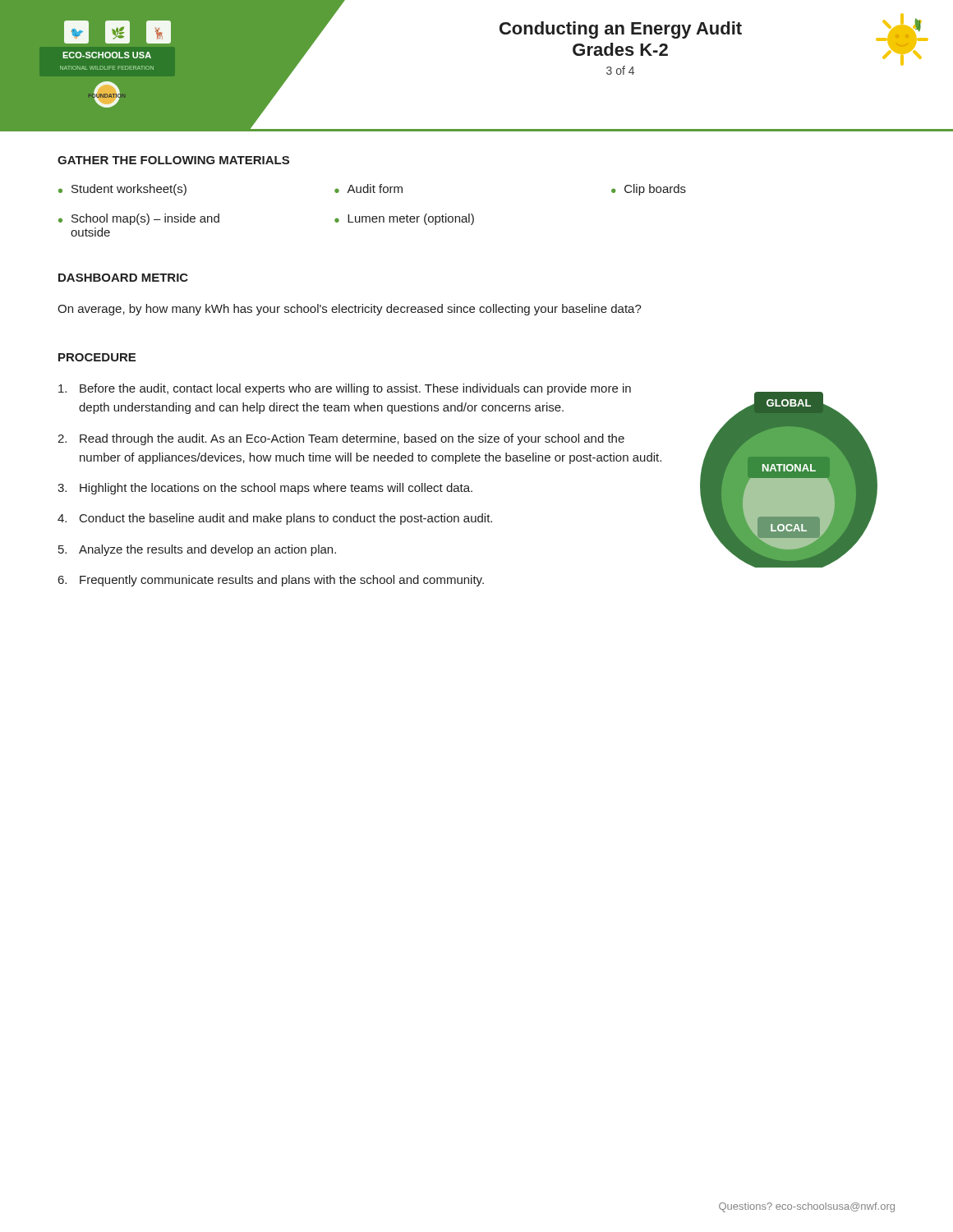This screenshot has width=953, height=1232.
Task: Locate the list item with the text "• Clip boards"
Action: coord(648,191)
